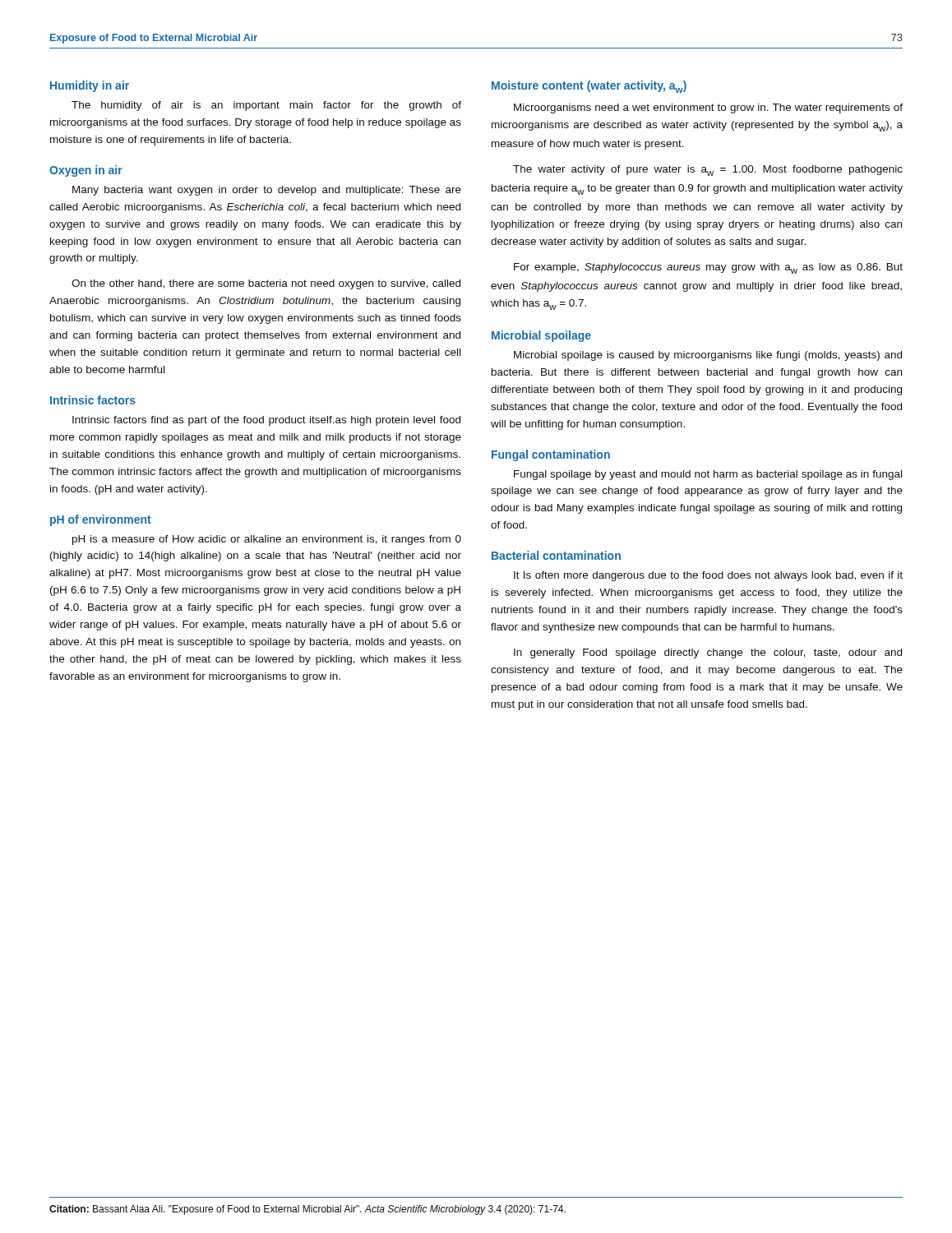952x1233 pixels.
Task: Locate the section header that says "Humidity in air"
Action: click(89, 86)
